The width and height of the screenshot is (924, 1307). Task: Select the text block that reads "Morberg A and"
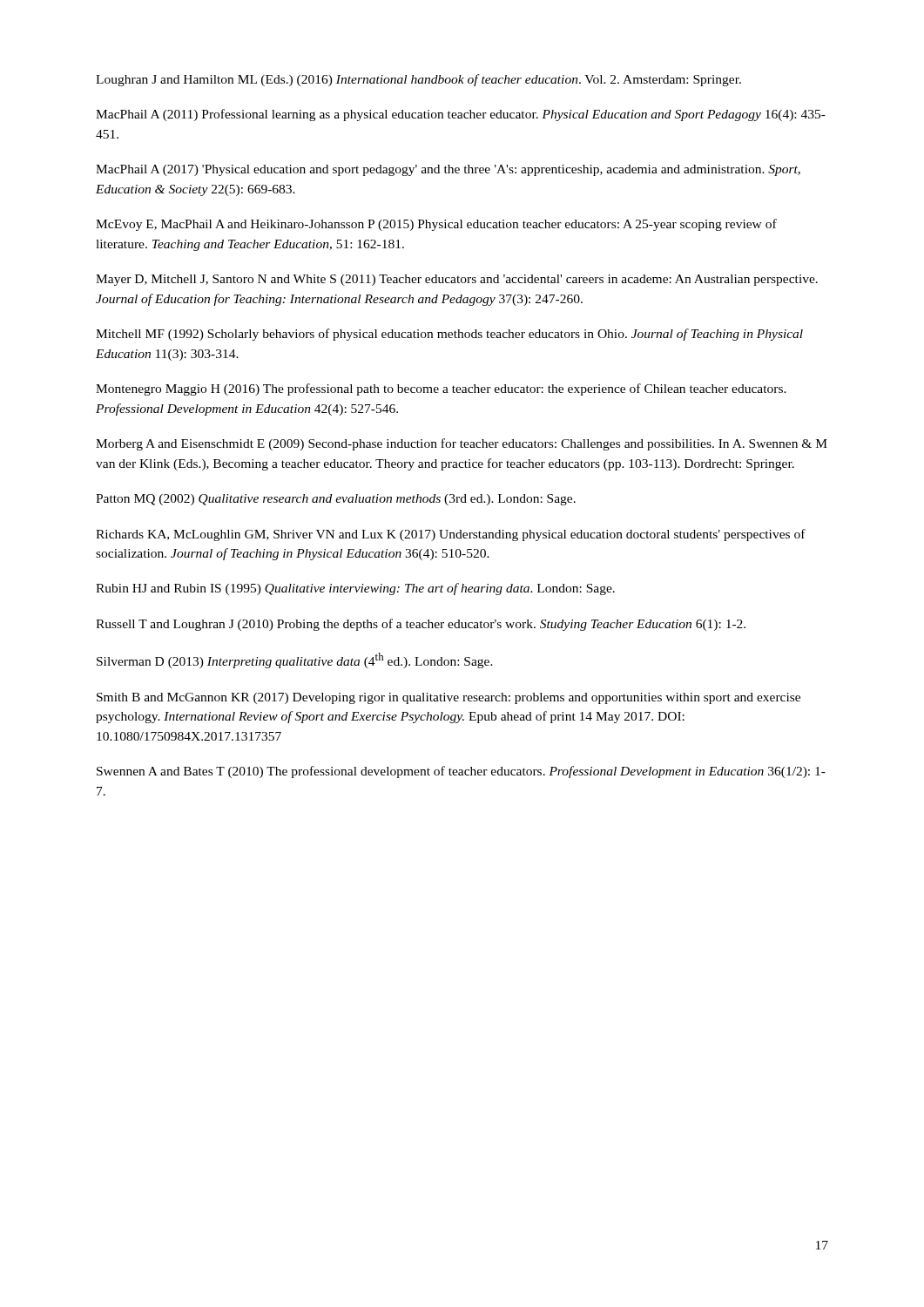point(462,453)
